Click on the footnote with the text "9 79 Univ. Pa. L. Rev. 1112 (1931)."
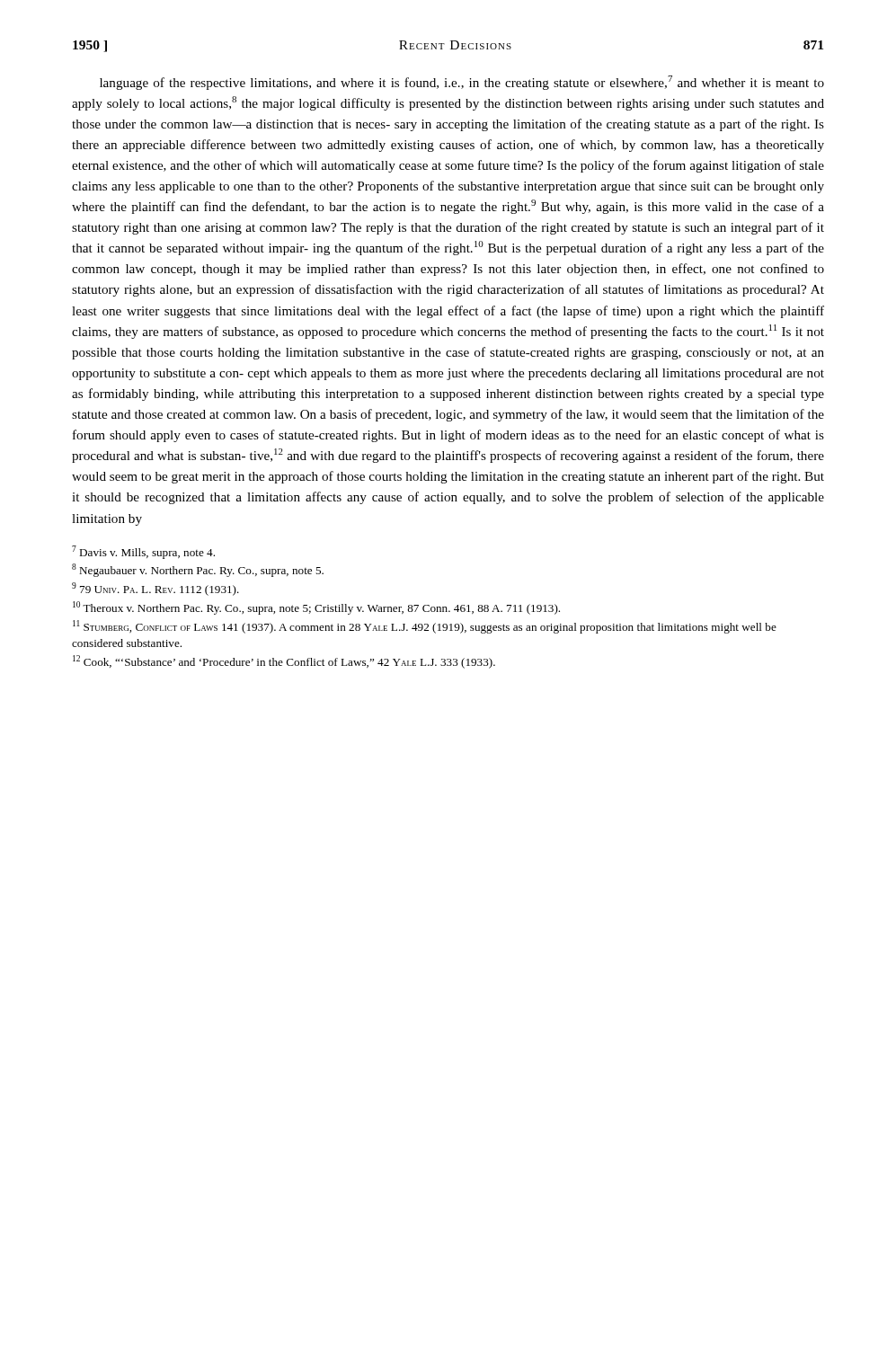The height and width of the screenshot is (1348, 896). click(x=156, y=589)
